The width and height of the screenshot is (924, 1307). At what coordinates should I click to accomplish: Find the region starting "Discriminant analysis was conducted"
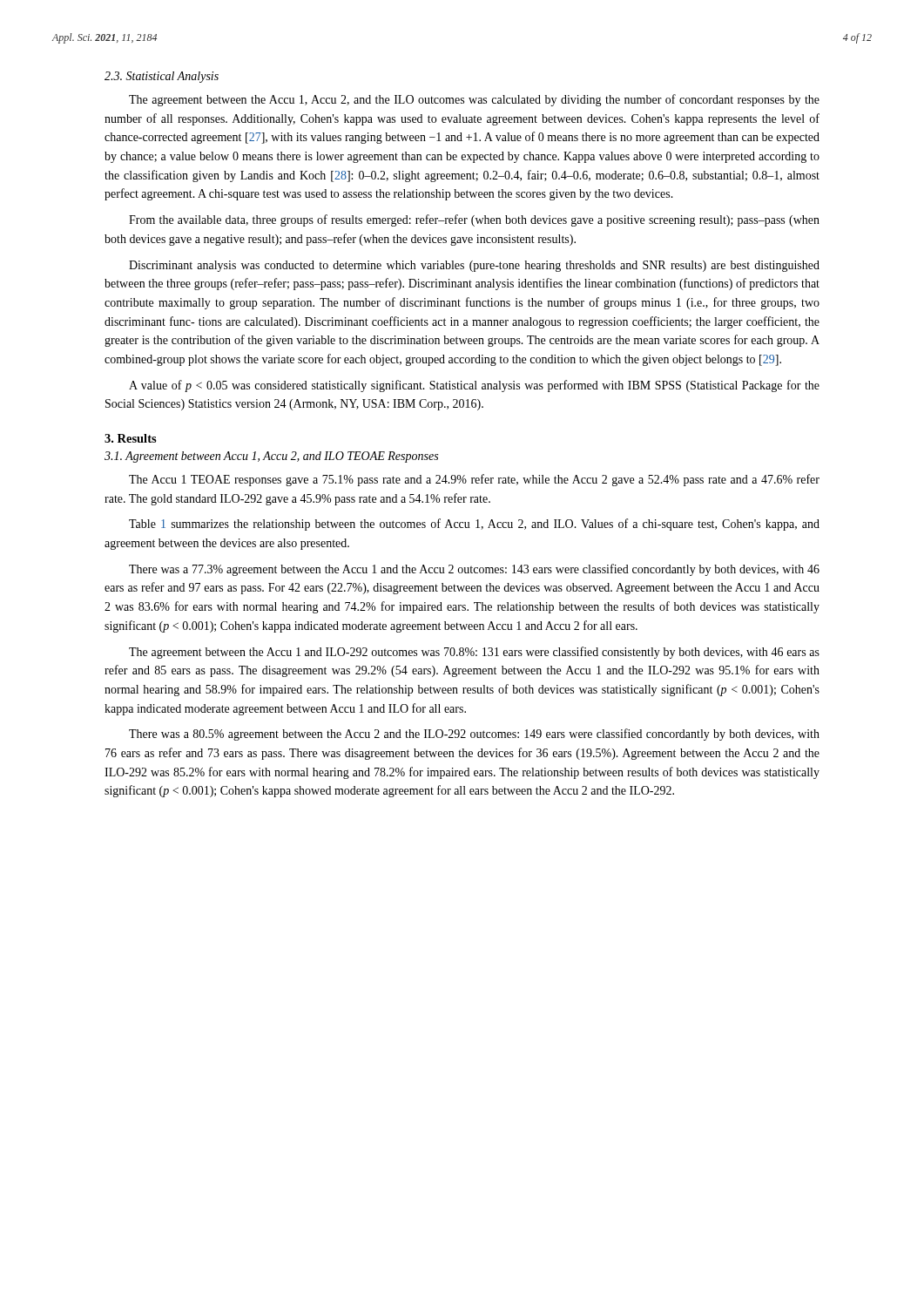pyautogui.click(x=462, y=312)
